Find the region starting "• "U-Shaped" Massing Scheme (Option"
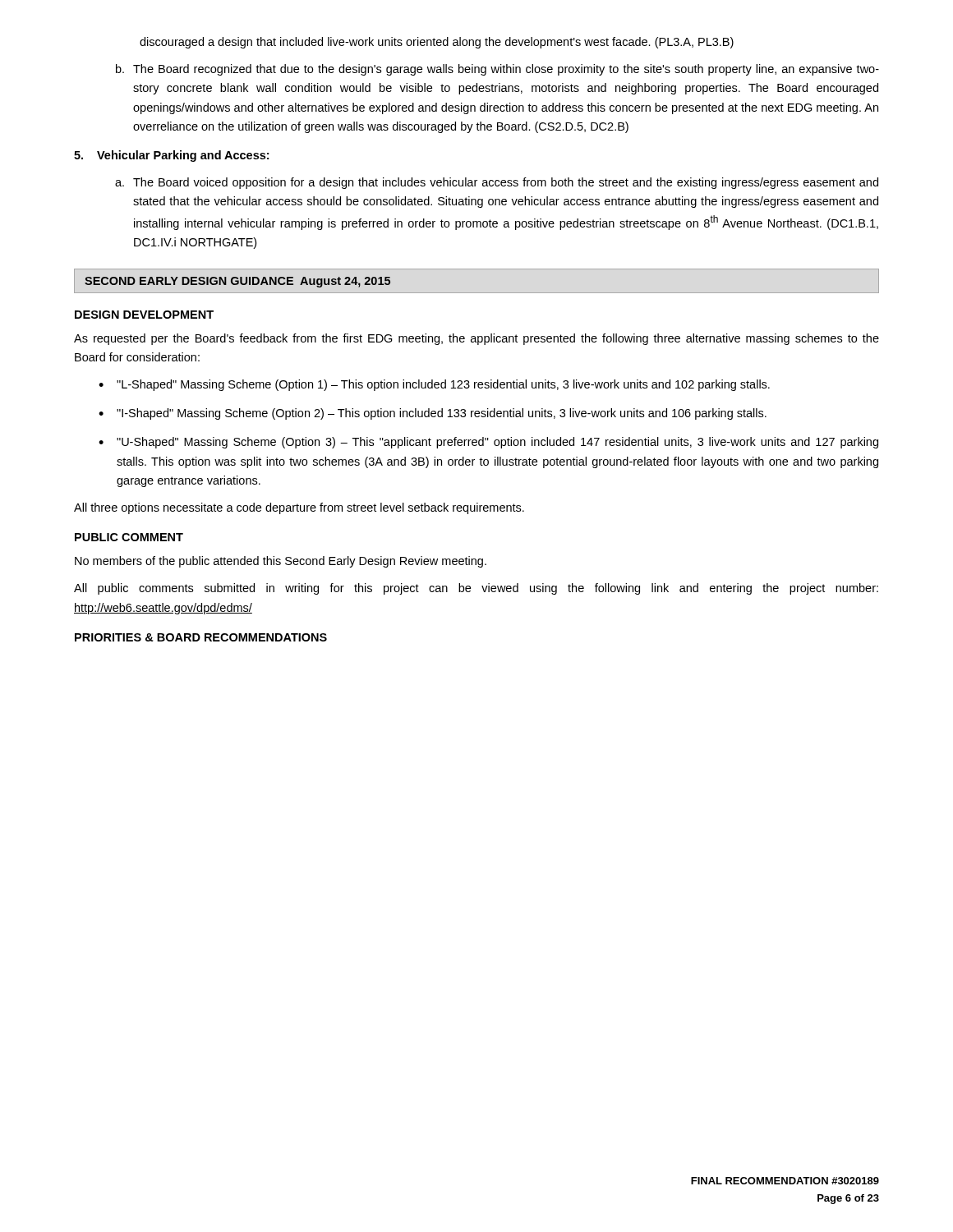This screenshot has width=953, height=1232. click(x=489, y=462)
